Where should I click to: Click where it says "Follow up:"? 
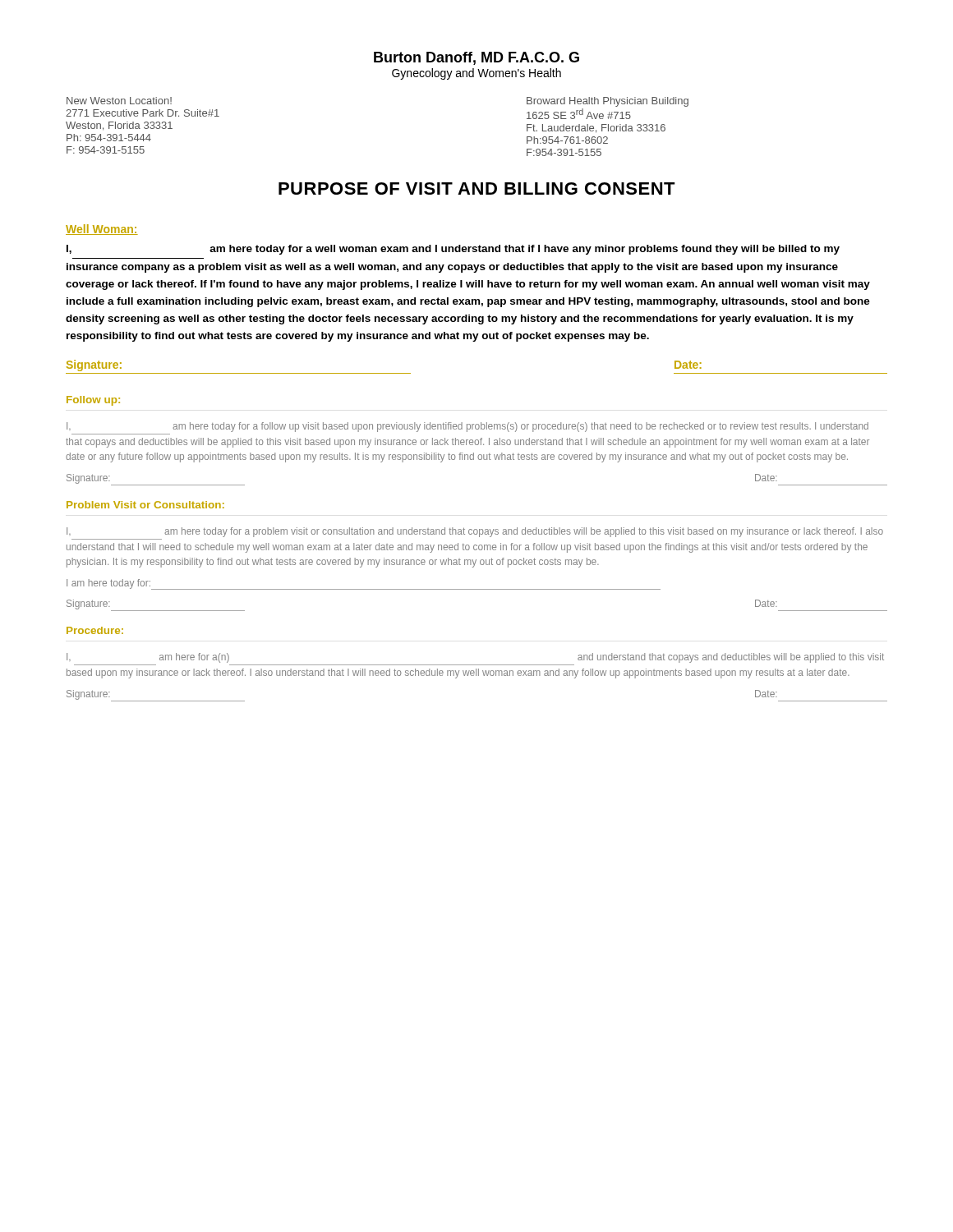coord(93,399)
